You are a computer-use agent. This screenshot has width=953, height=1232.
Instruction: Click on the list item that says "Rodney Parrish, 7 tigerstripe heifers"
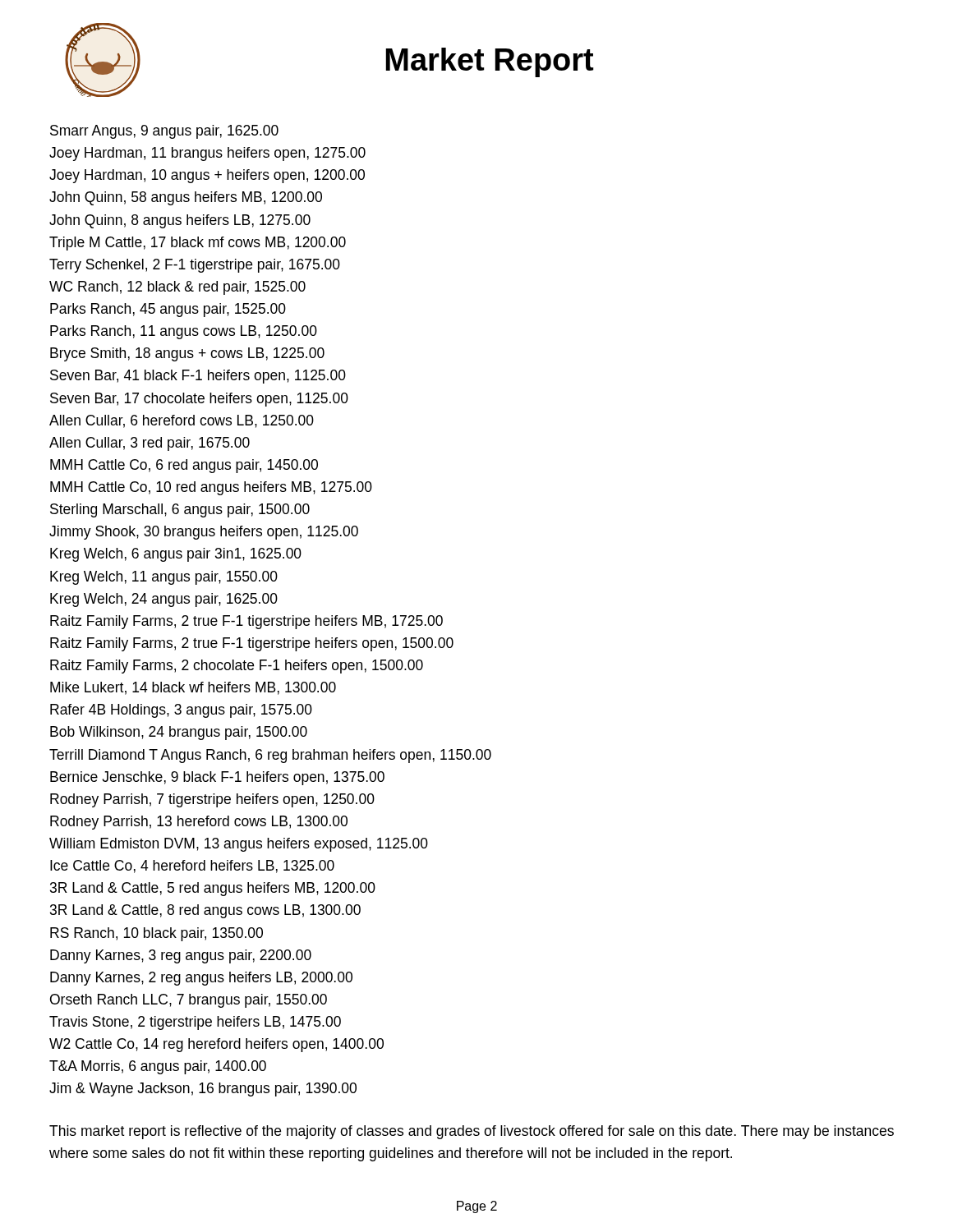(x=212, y=799)
